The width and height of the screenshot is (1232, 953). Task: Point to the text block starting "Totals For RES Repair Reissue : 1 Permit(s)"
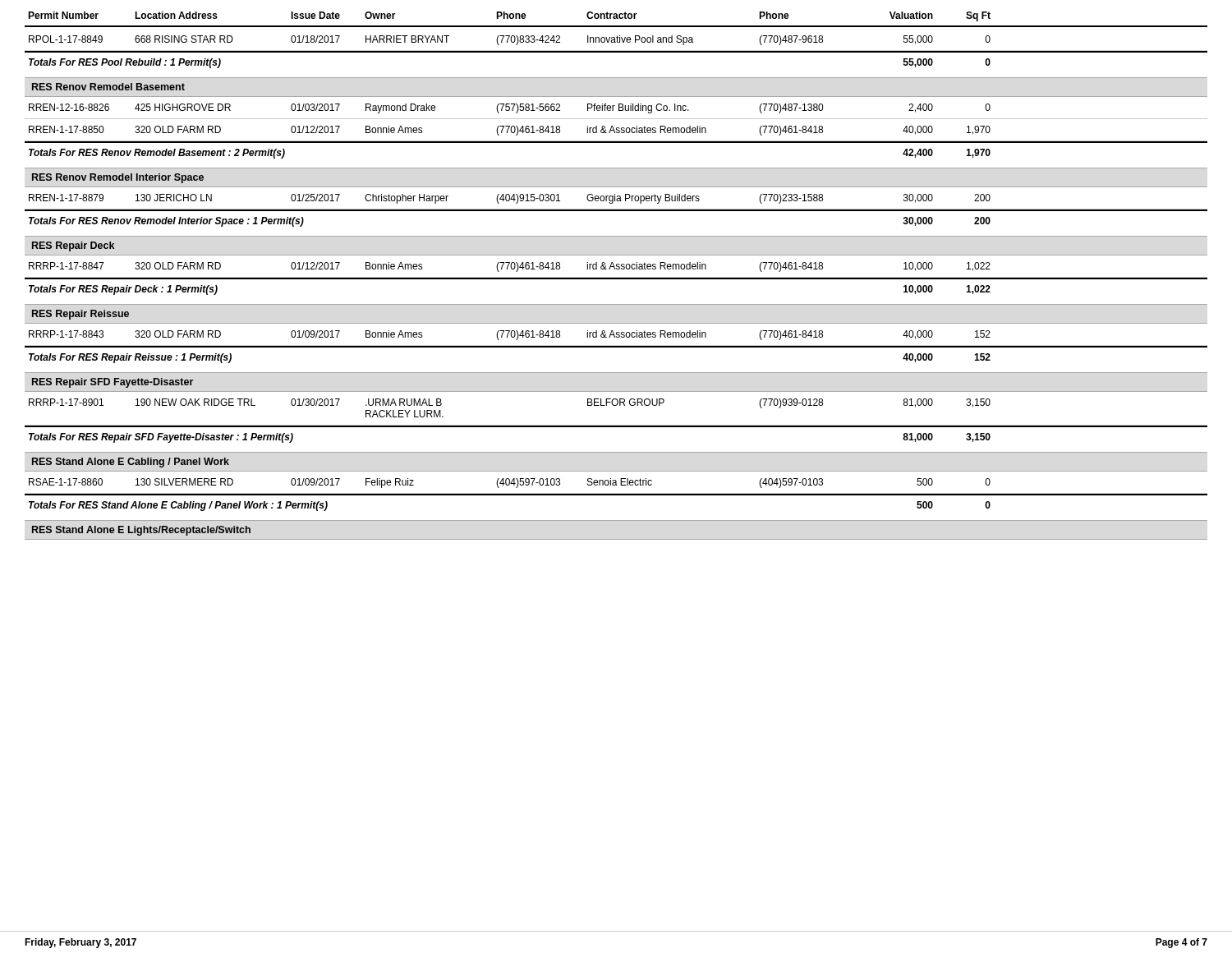[509, 357]
